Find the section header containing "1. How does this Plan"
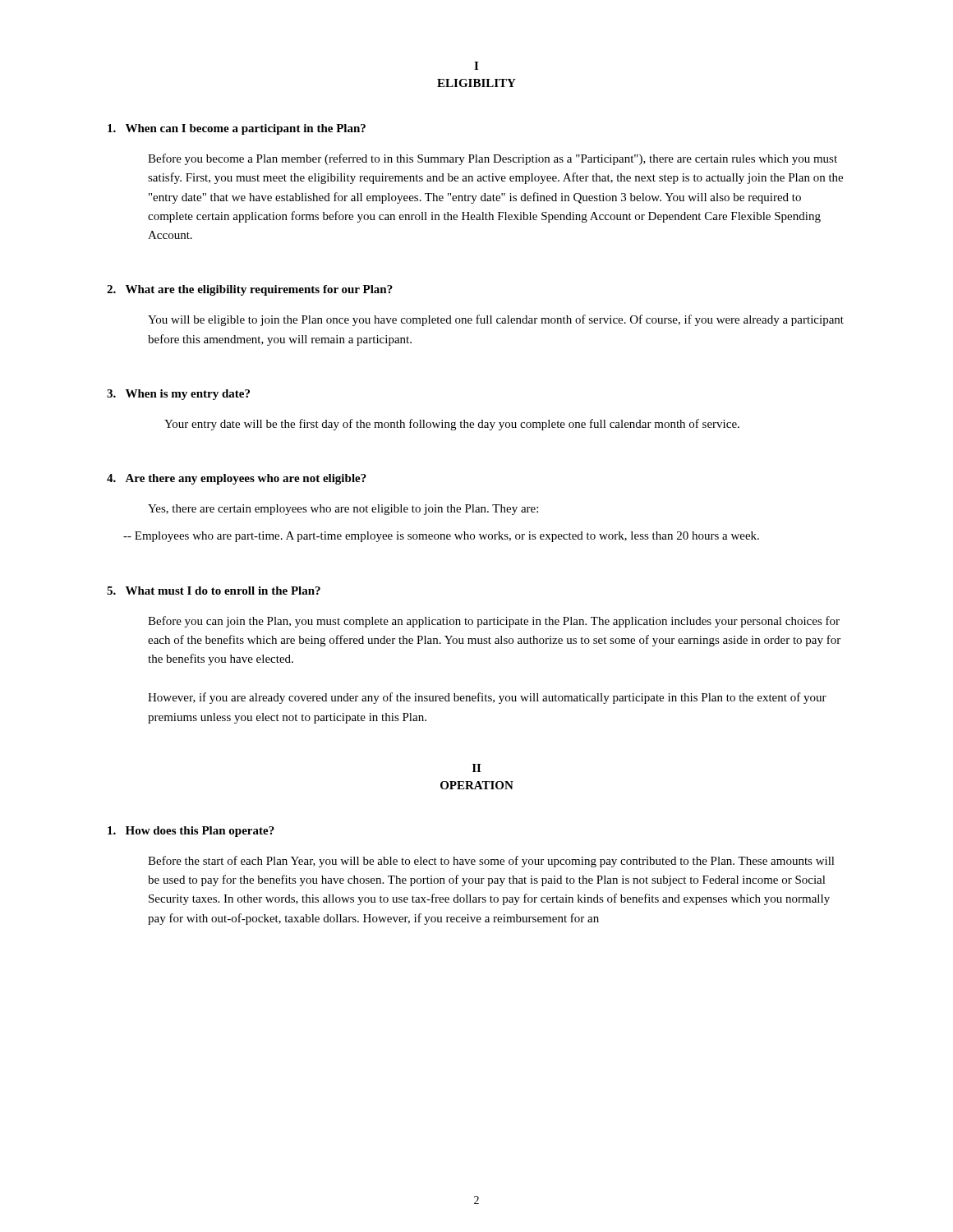The image size is (953, 1232). point(191,830)
